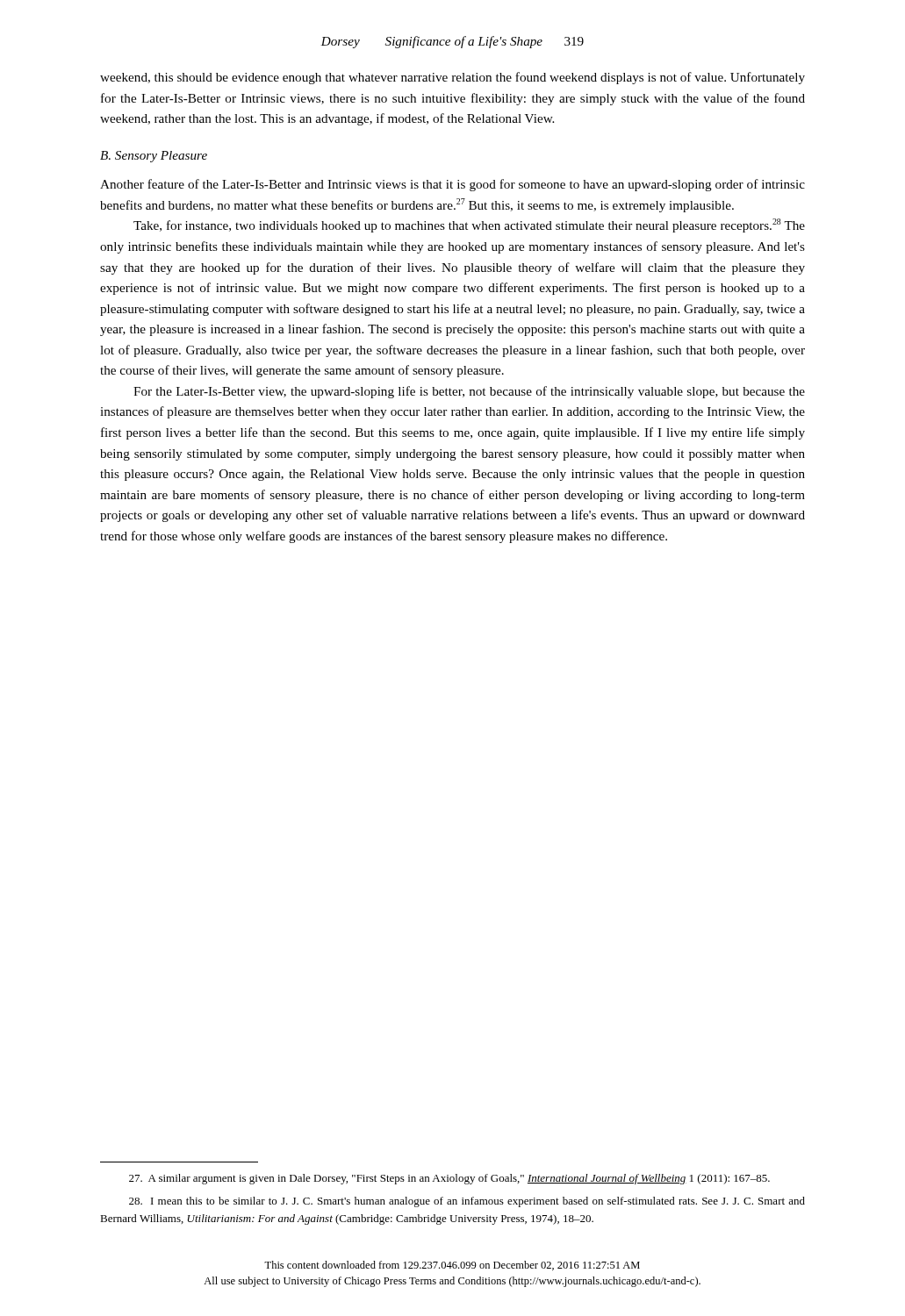The width and height of the screenshot is (905, 1316).
Task: Locate the element starting "For the Later-Is-Better view, the"
Action: pos(452,463)
